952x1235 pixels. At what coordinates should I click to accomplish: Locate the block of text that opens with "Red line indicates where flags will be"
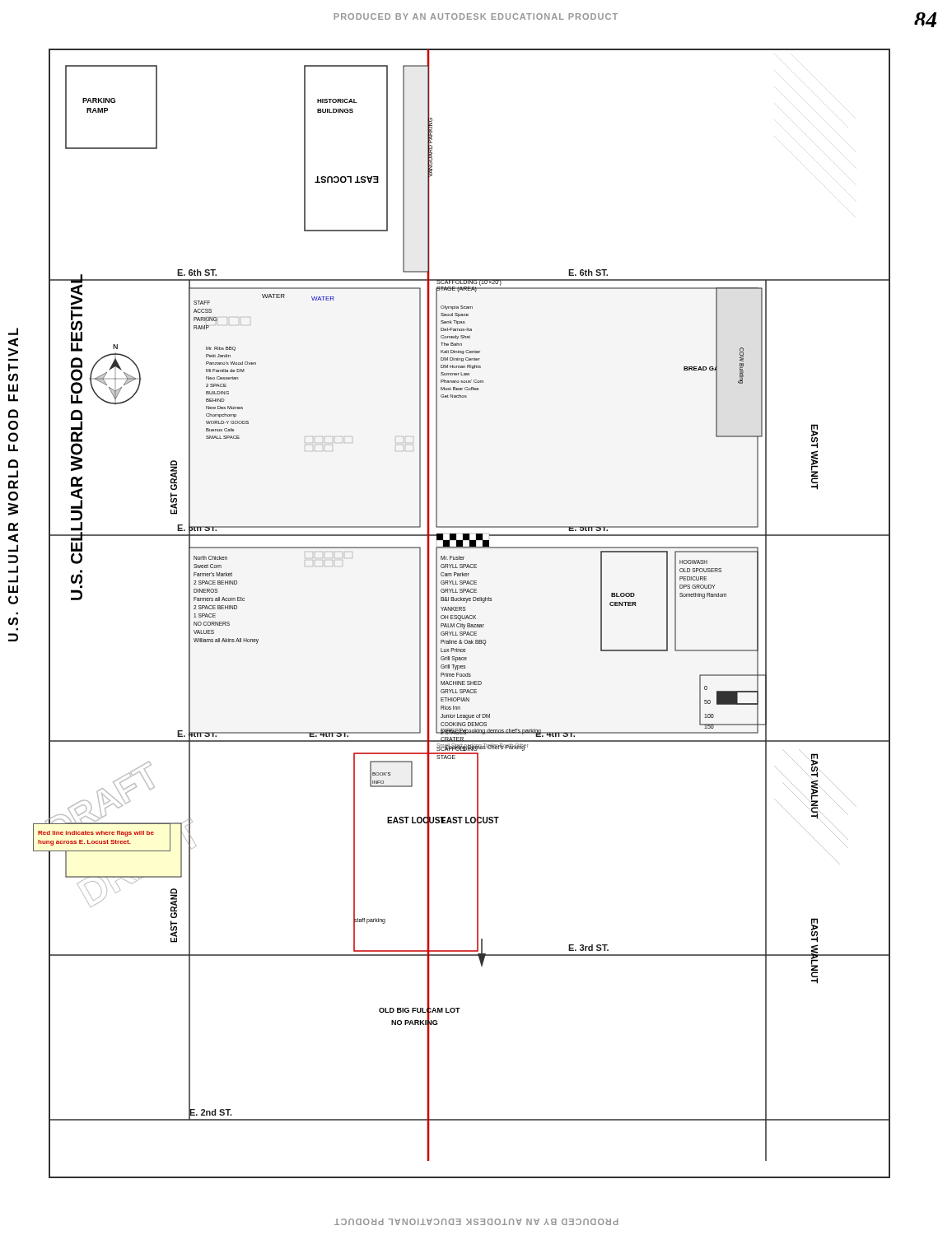click(96, 837)
